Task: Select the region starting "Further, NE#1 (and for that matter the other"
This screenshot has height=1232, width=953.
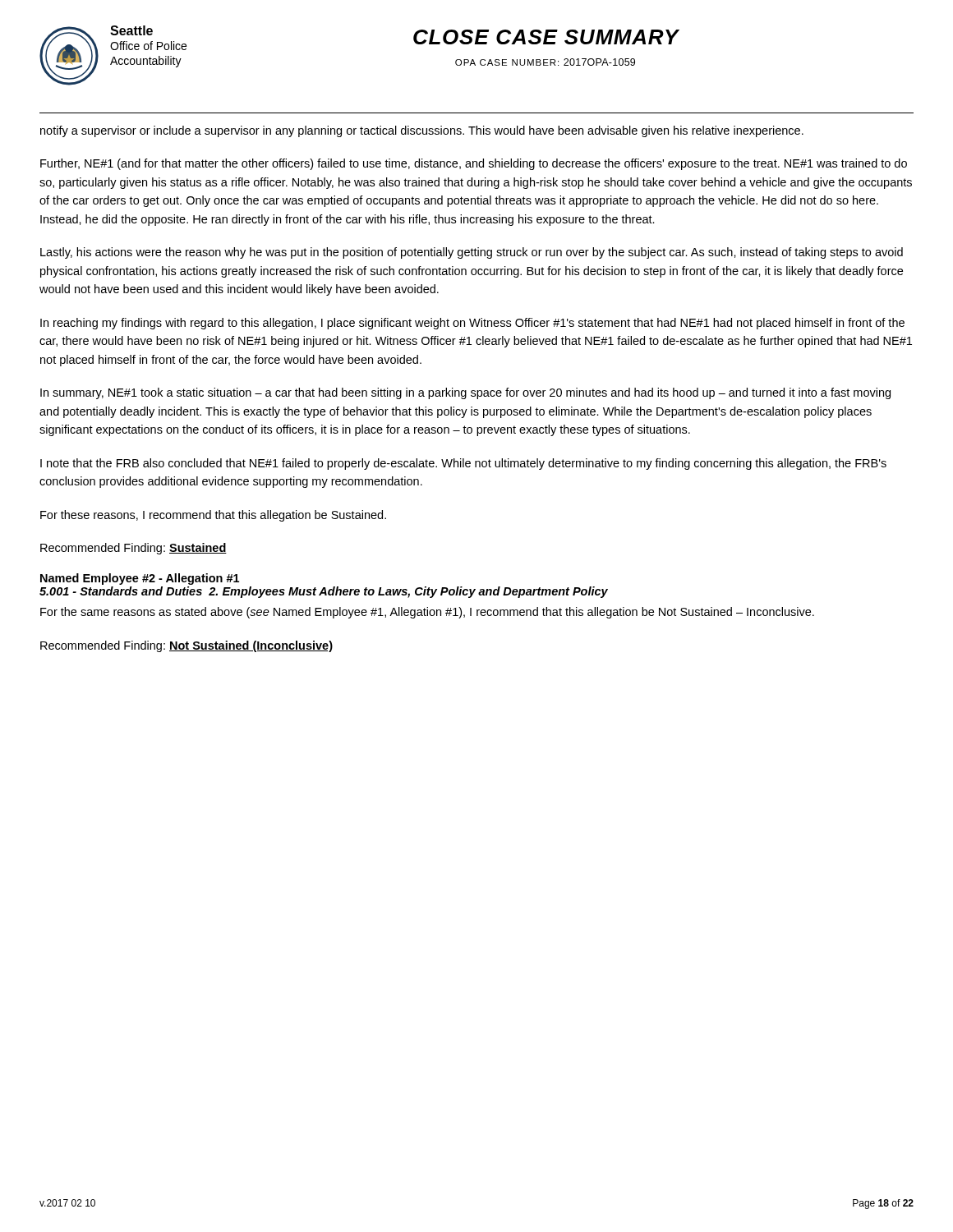Action: [x=476, y=191]
